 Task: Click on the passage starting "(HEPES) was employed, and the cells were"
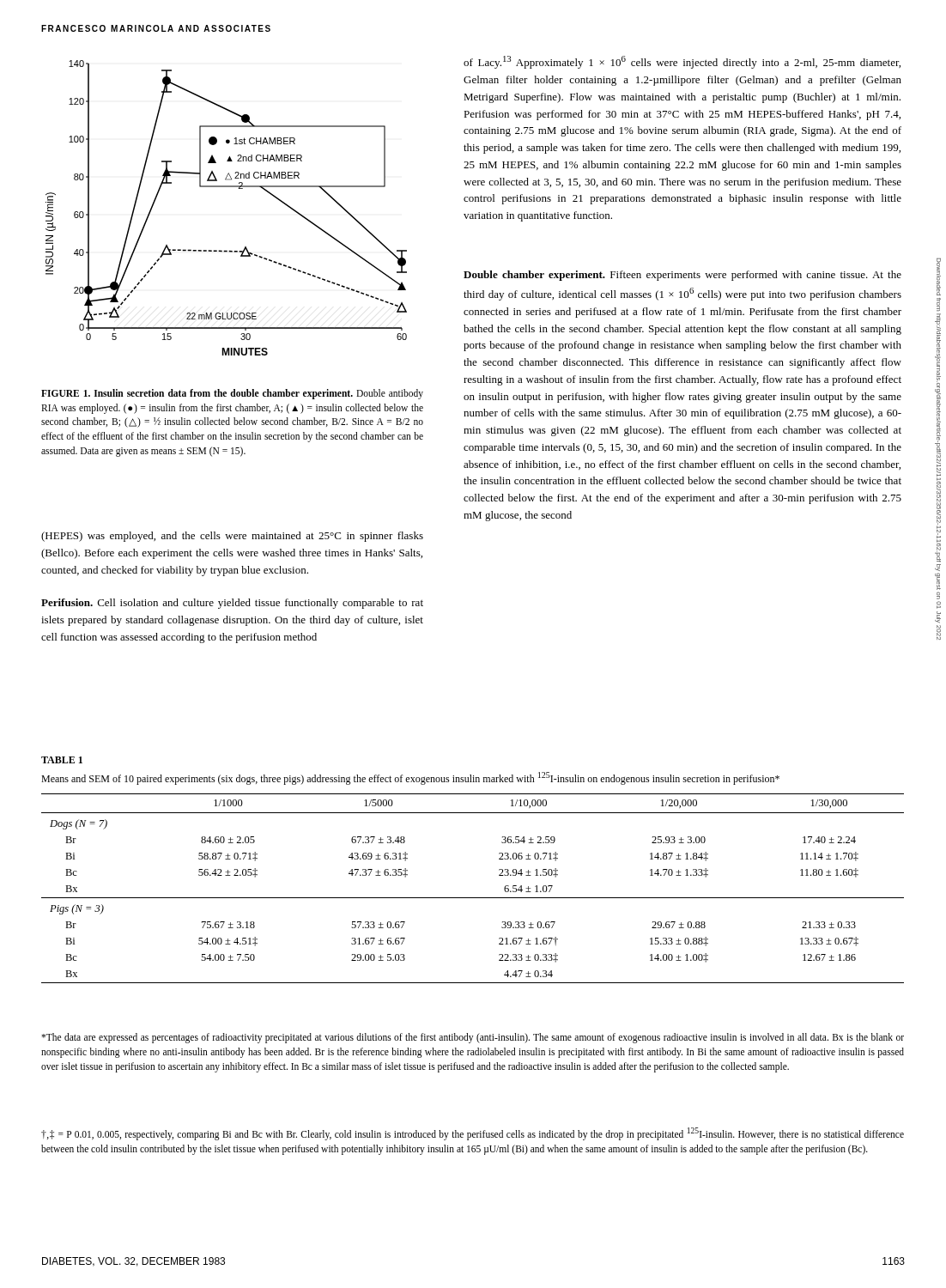point(232,552)
